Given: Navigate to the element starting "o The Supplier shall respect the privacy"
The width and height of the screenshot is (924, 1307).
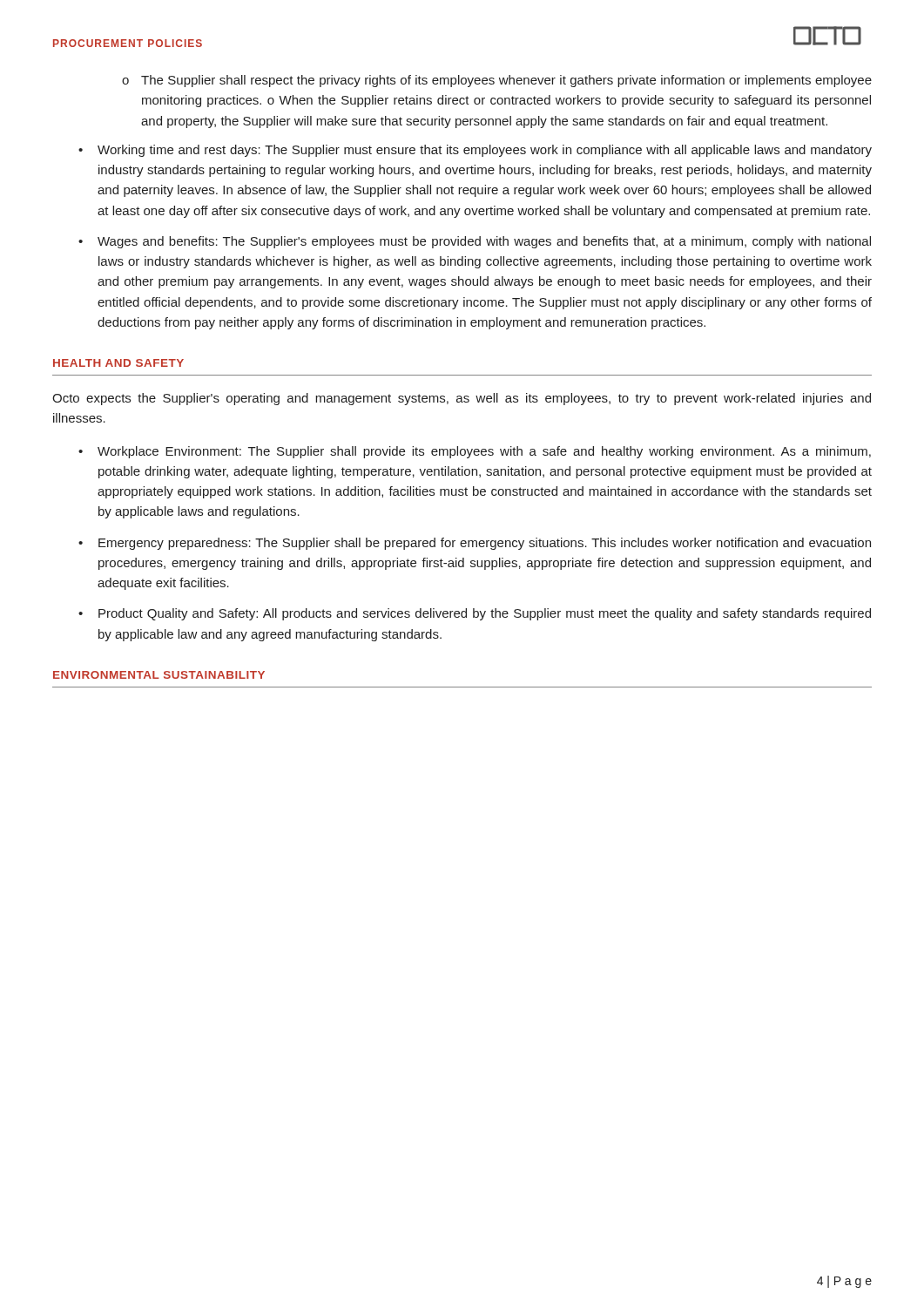Looking at the screenshot, I should click(497, 100).
